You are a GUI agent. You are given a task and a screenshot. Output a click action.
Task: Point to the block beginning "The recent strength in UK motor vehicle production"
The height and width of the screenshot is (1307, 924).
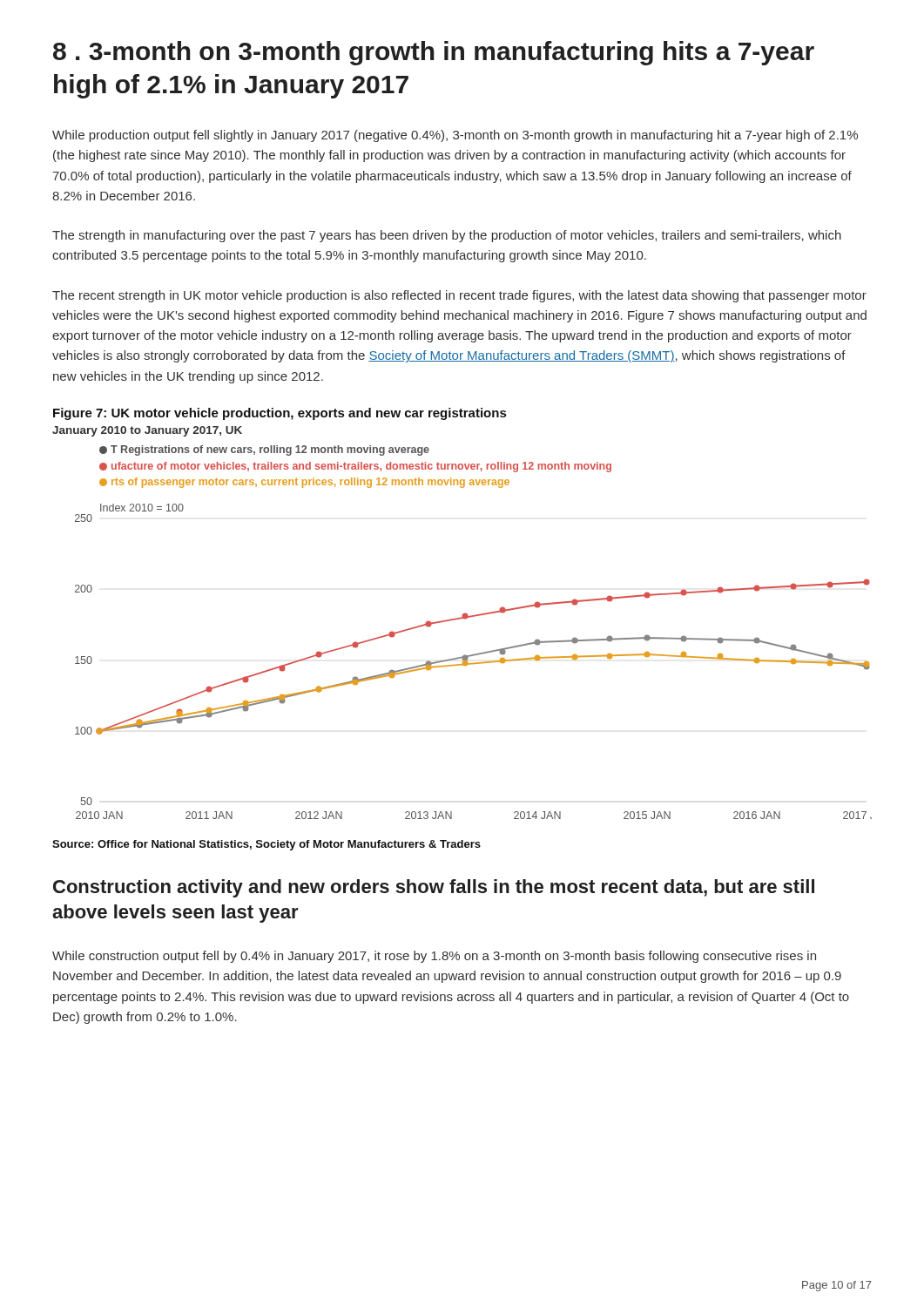(462, 335)
